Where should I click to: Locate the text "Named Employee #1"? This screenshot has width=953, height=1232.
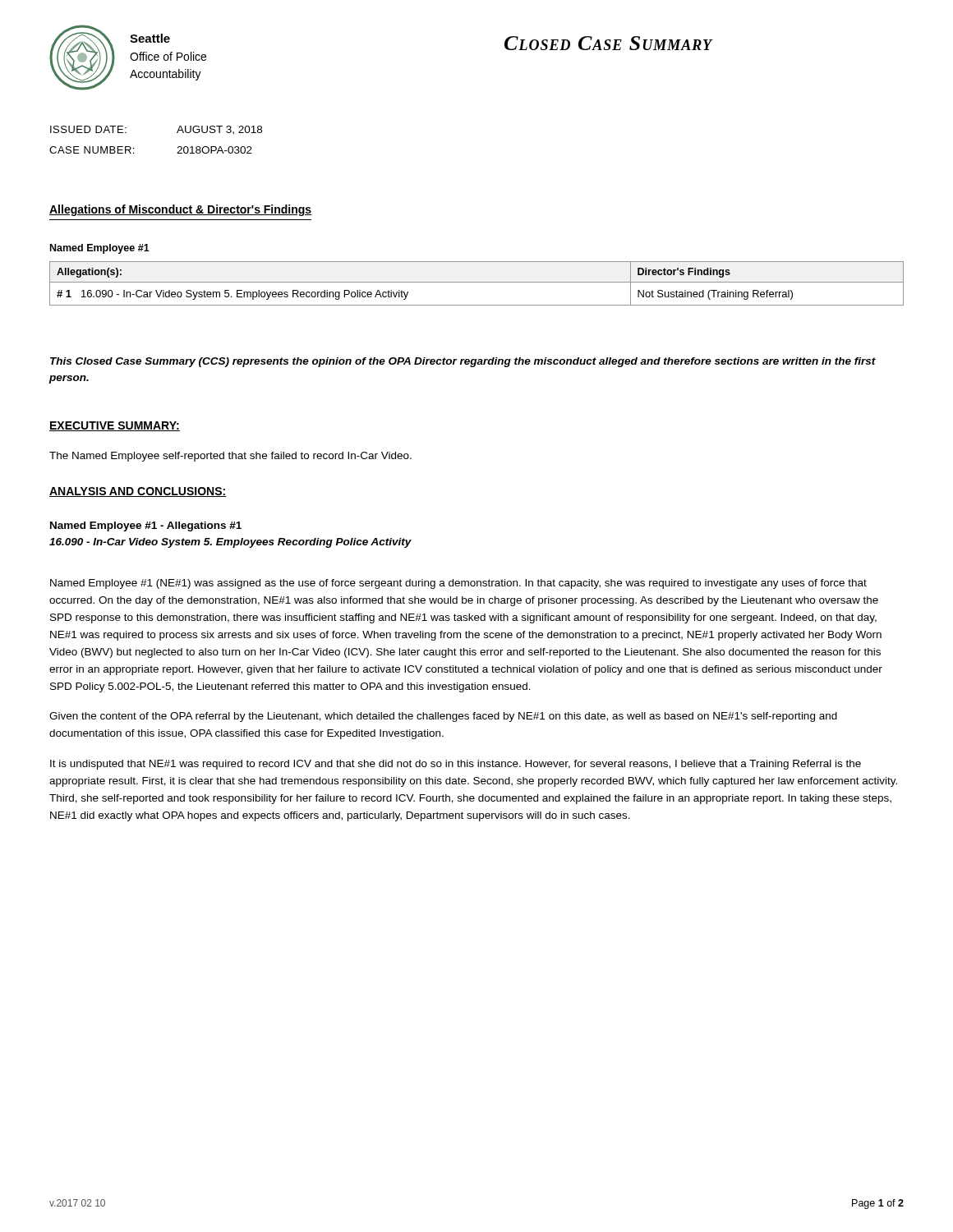[x=99, y=248]
